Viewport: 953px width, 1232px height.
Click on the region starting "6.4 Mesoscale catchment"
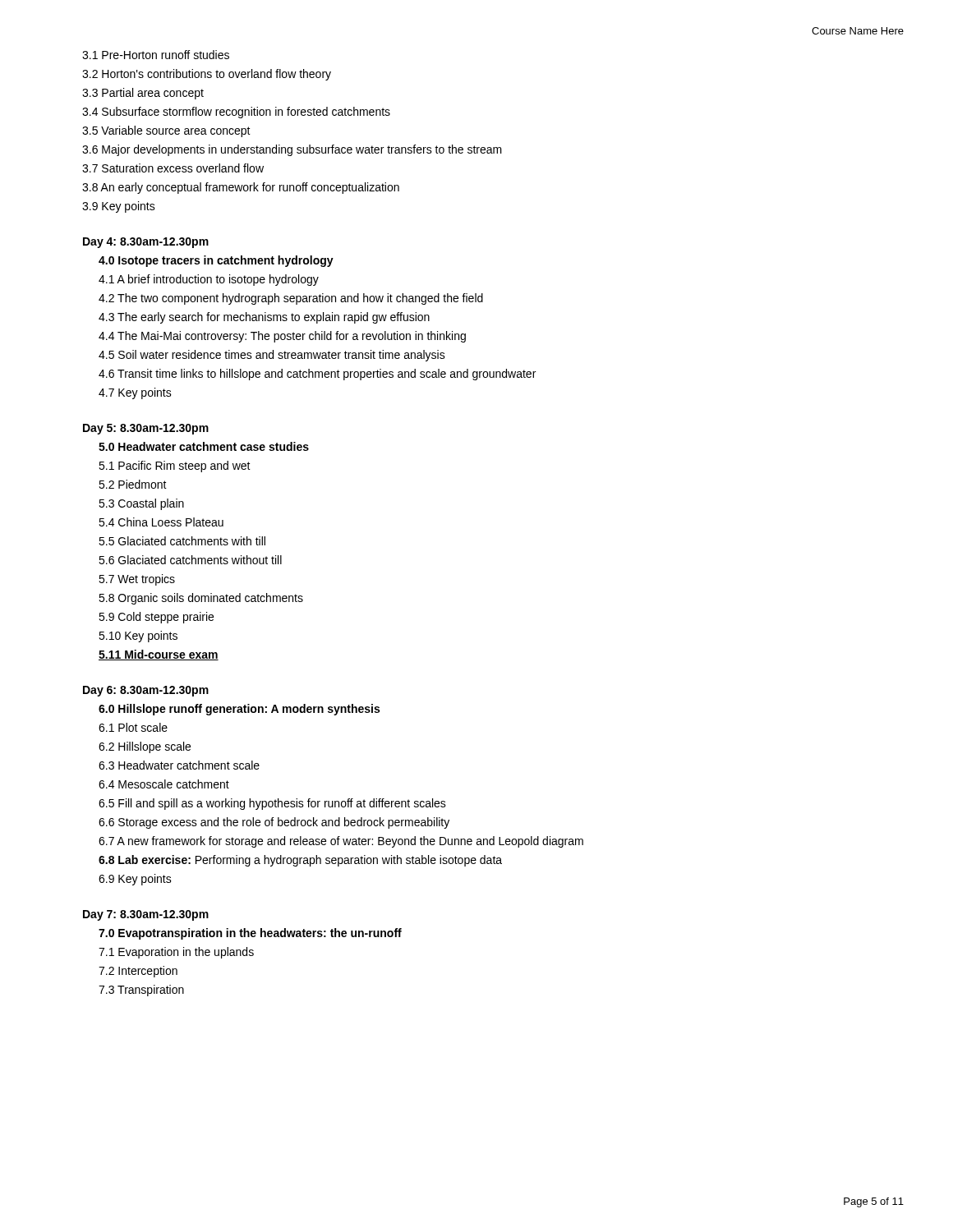[x=164, y=784]
